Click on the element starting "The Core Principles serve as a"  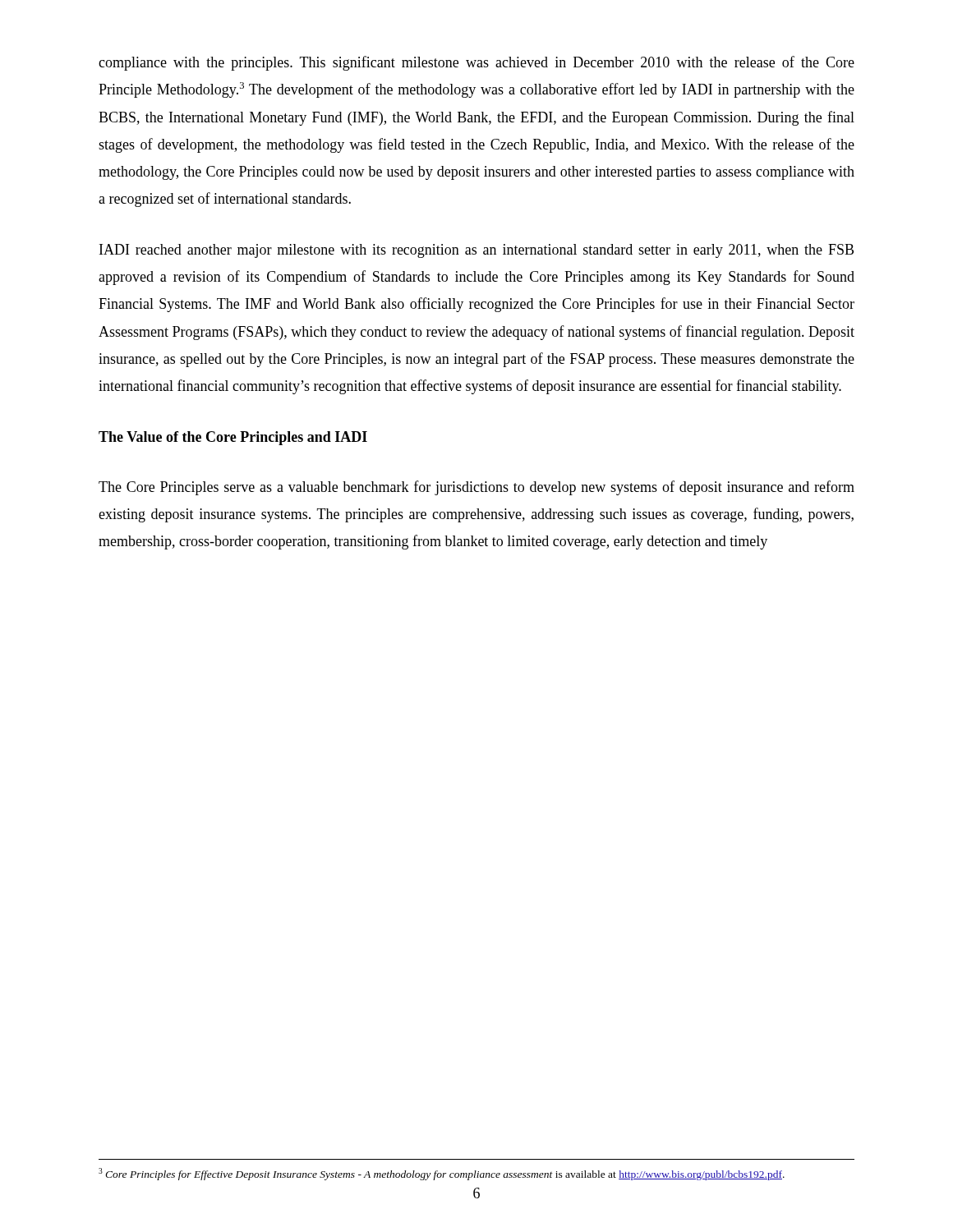point(476,514)
